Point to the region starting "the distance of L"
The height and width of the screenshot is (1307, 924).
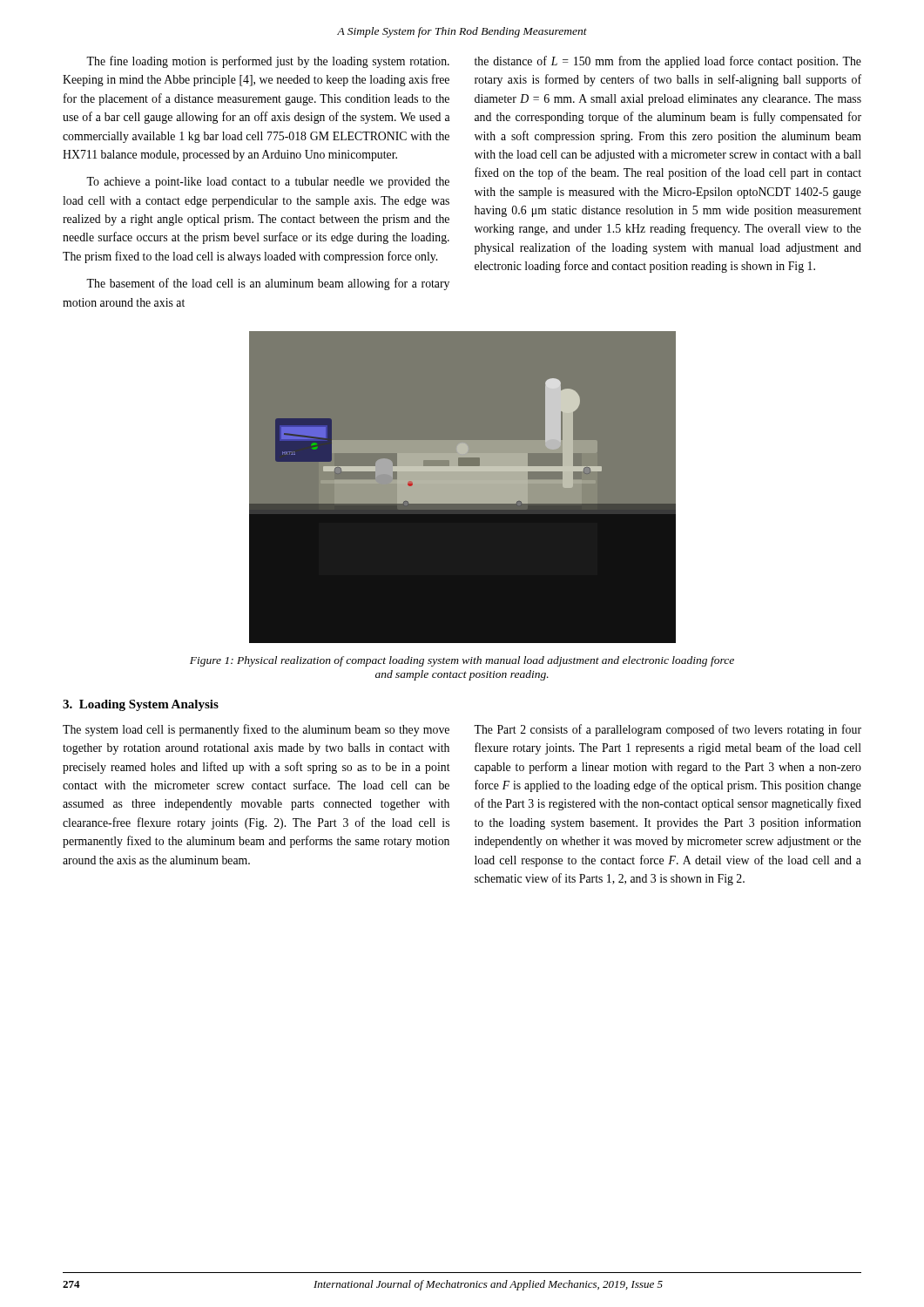tap(668, 164)
